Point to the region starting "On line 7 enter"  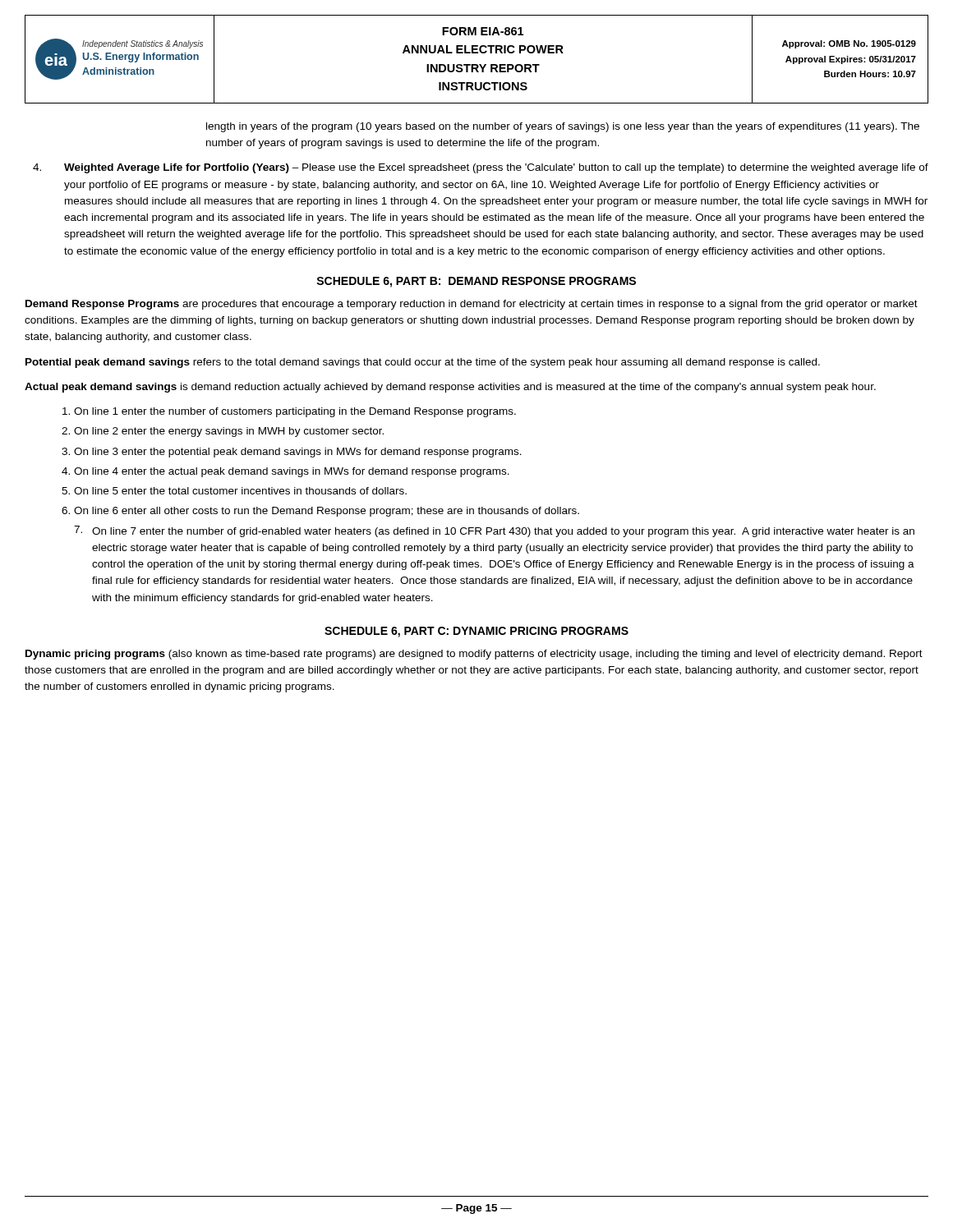tap(504, 564)
